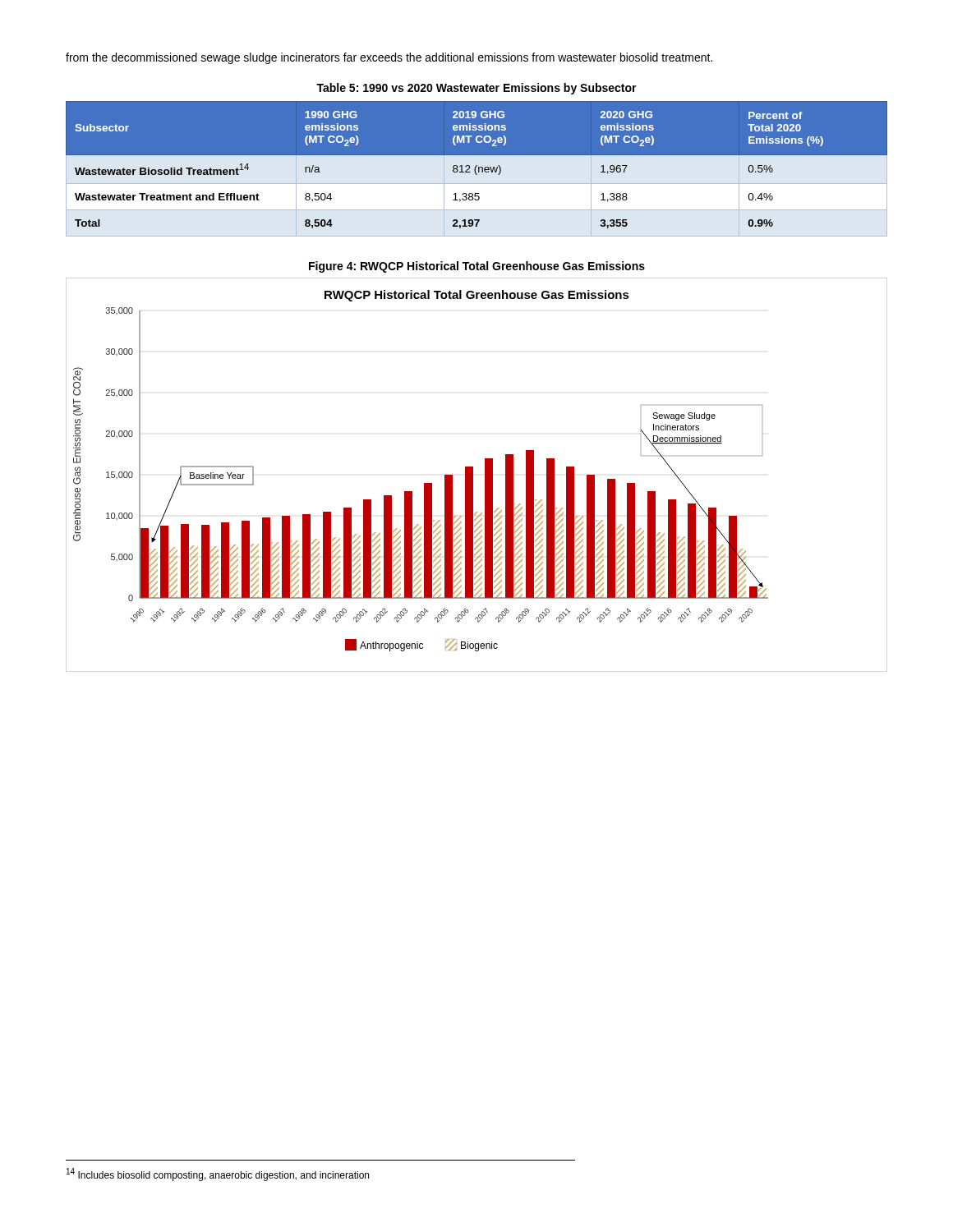
Task: Find the table that mentions "2019 GHG emissions (MT CO"
Action: [476, 169]
